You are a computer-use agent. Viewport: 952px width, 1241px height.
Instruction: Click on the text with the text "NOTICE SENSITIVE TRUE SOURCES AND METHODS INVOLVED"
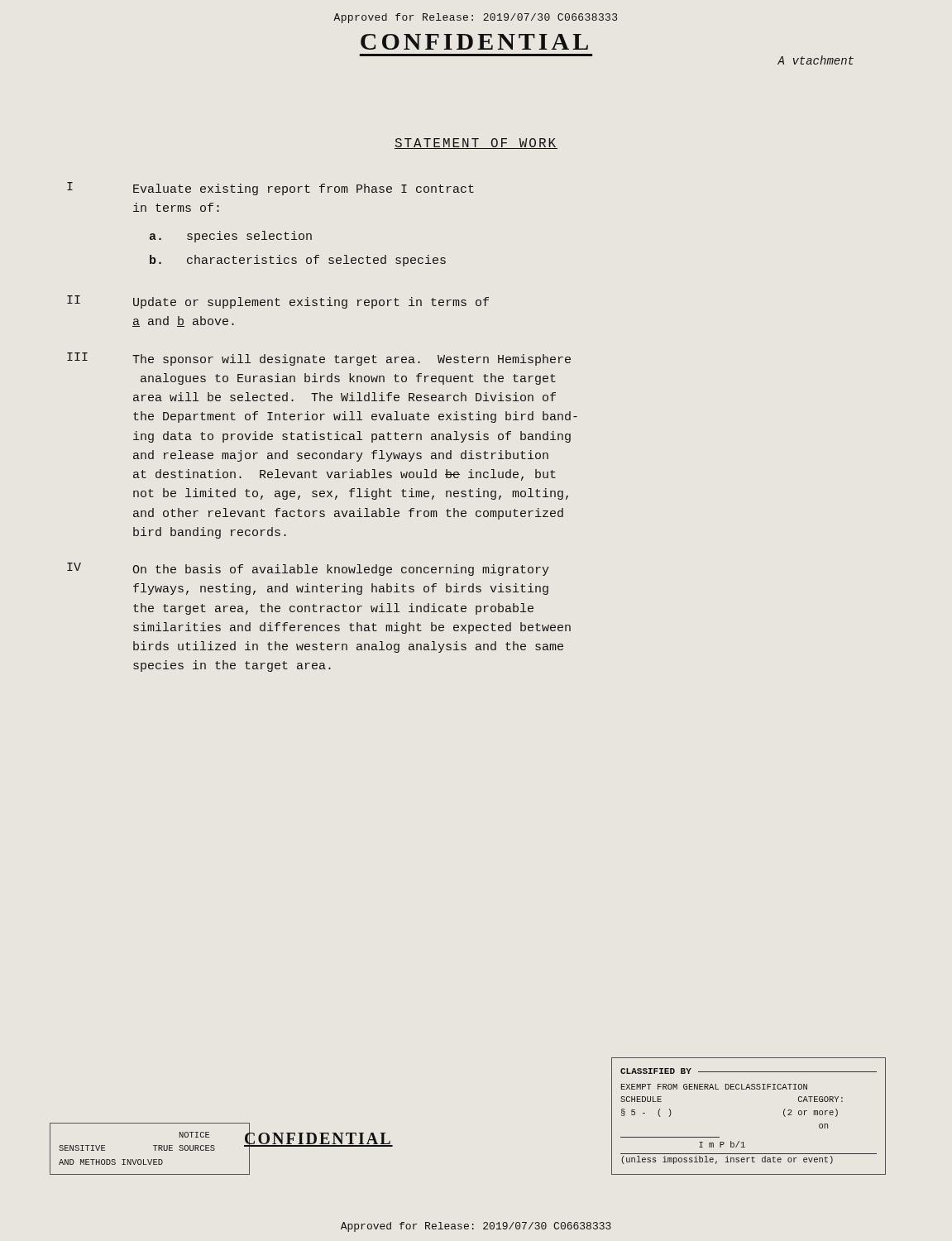click(x=150, y=1149)
